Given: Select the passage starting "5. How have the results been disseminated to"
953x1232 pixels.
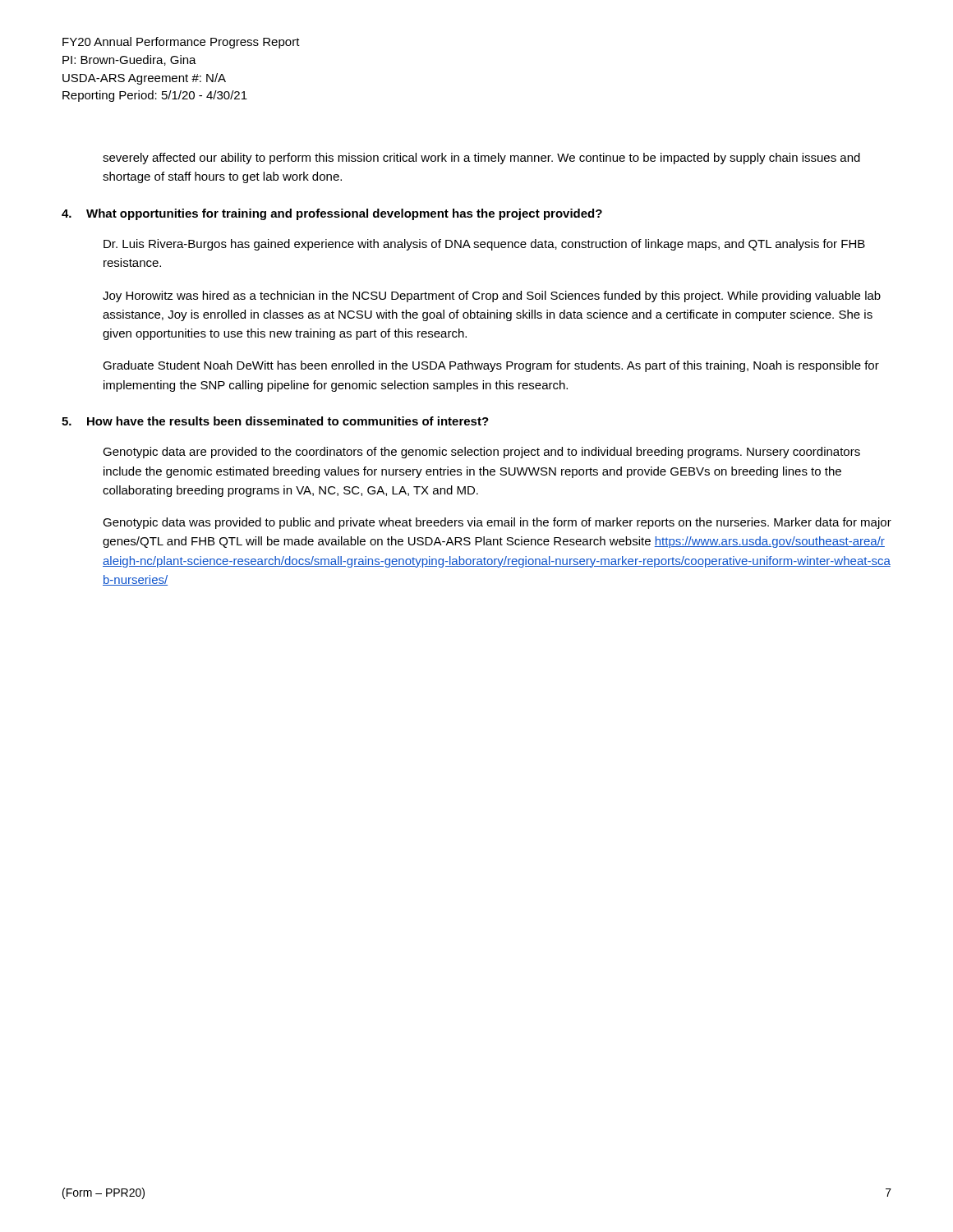Looking at the screenshot, I should [x=275, y=421].
